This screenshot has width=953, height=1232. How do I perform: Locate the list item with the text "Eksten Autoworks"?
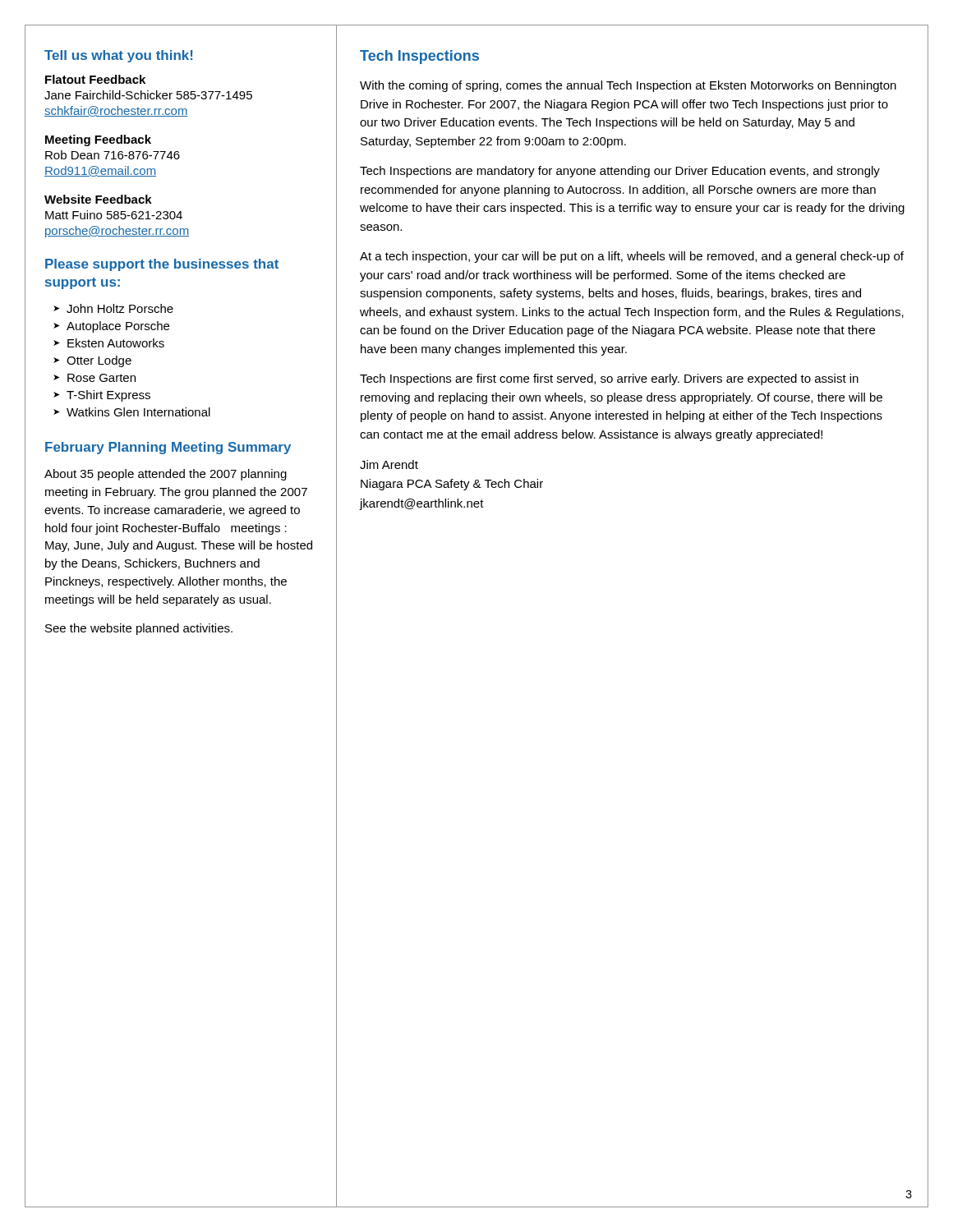point(116,343)
